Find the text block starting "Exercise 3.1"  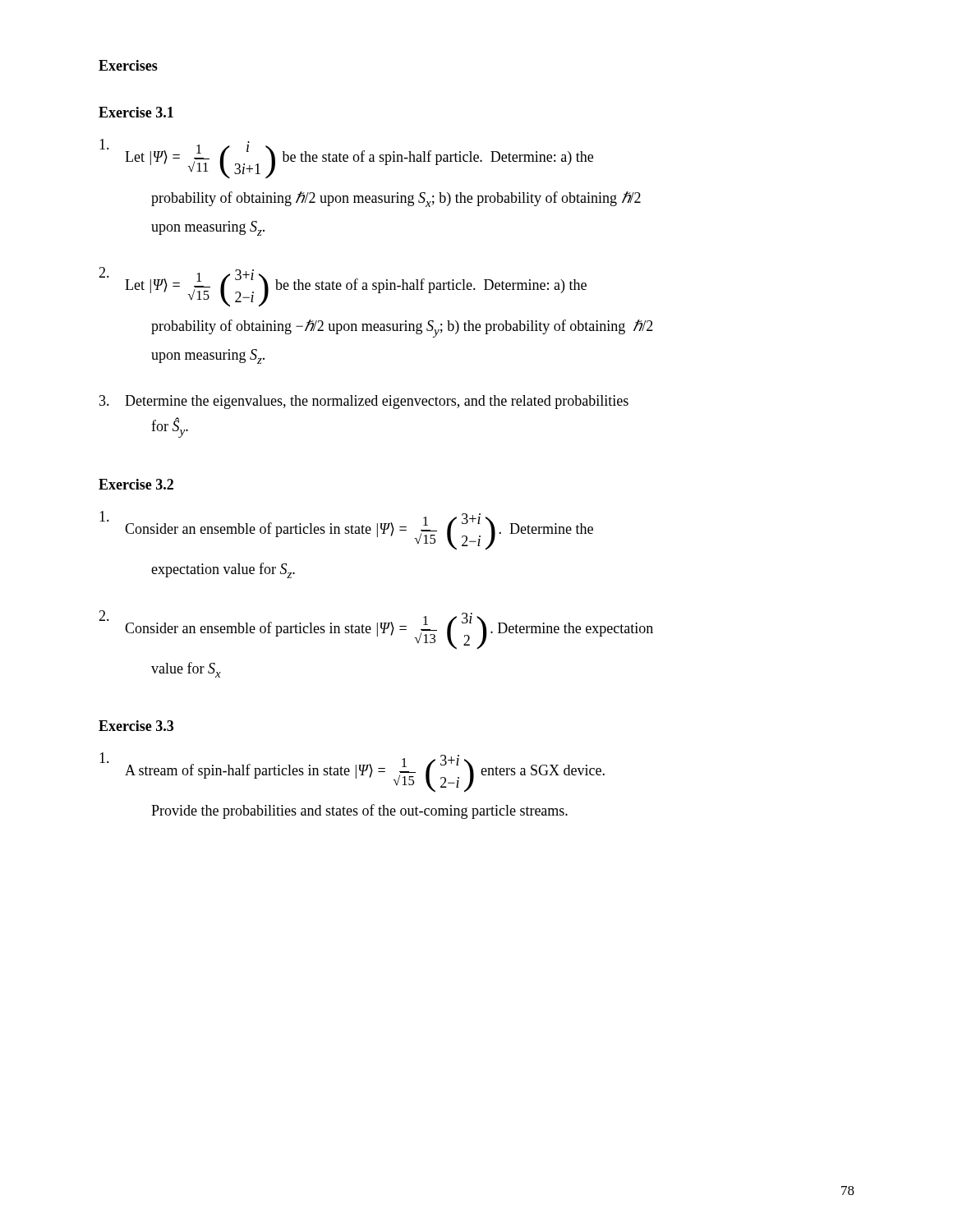[x=136, y=113]
